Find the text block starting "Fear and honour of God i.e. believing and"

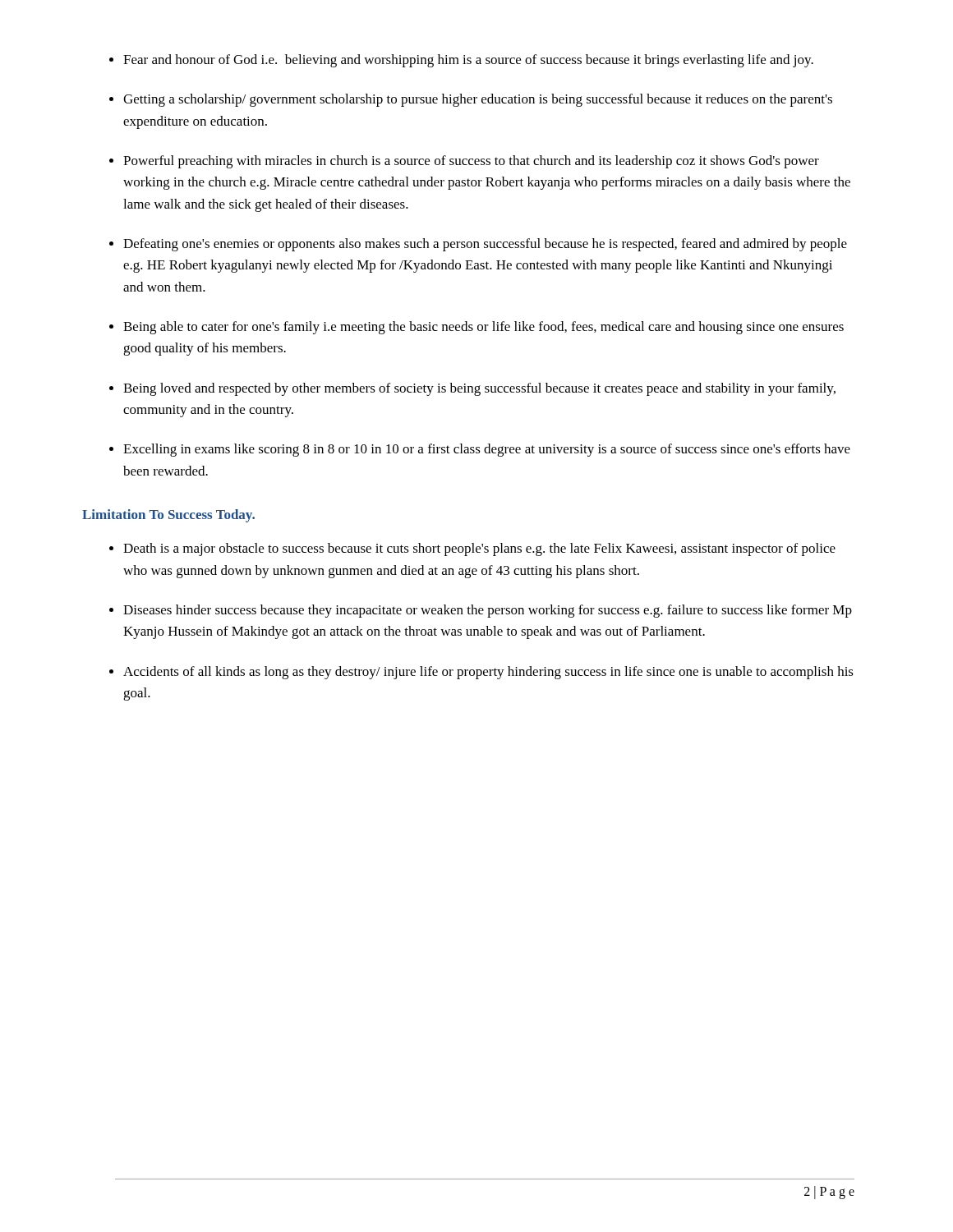pos(469,60)
